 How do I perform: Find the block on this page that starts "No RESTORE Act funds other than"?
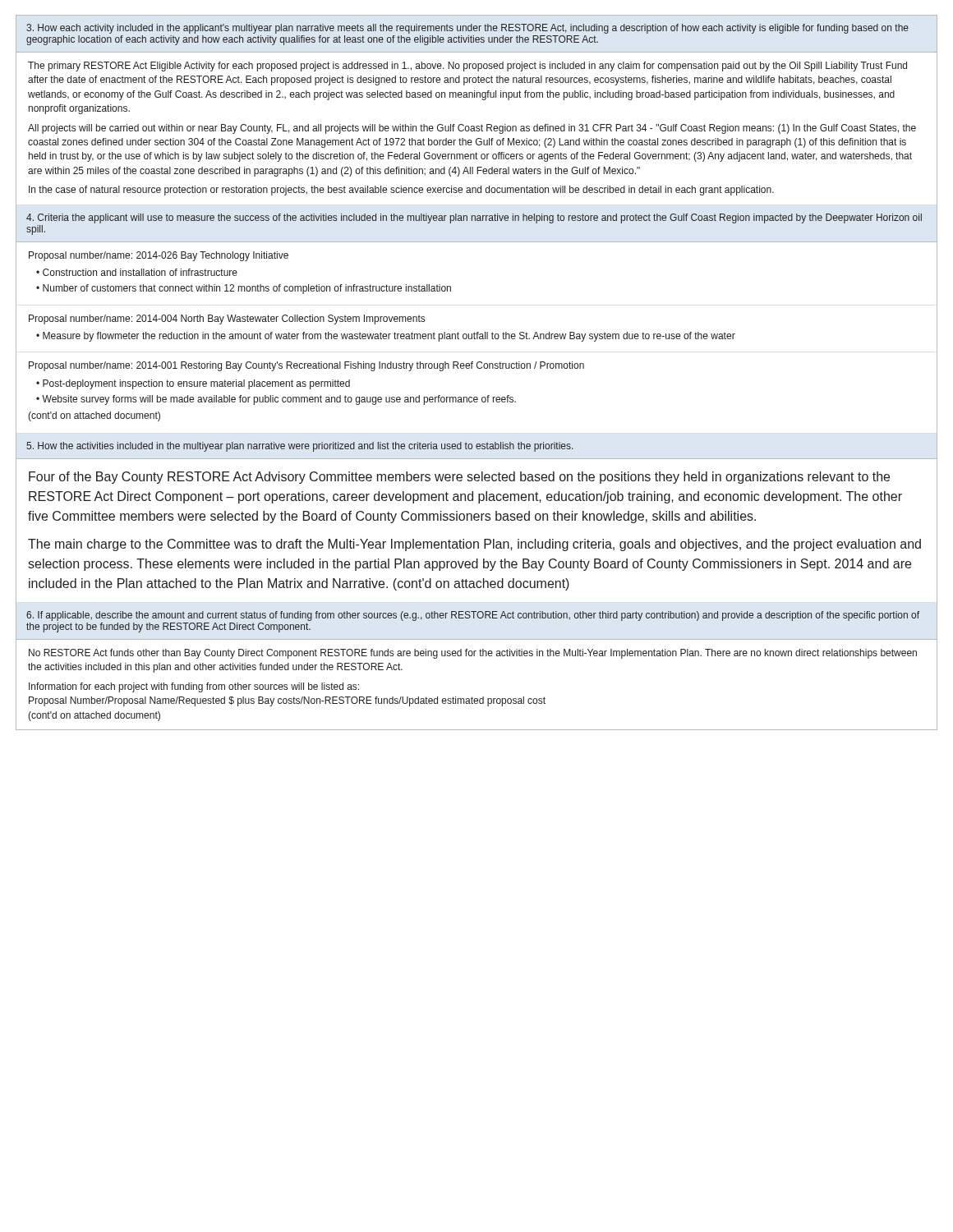[473, 654]
